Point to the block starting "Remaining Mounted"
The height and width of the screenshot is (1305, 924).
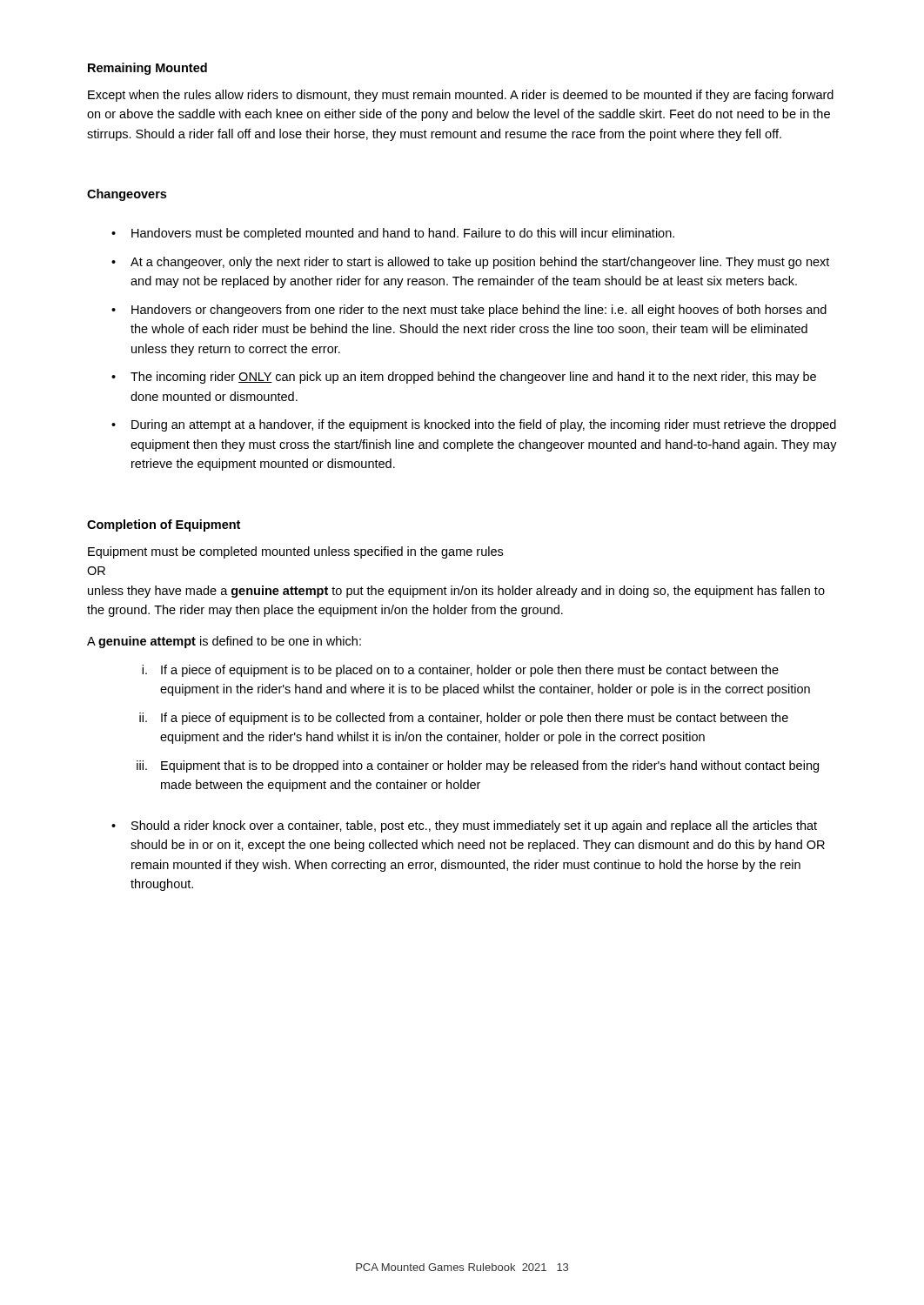click(147, 68)
